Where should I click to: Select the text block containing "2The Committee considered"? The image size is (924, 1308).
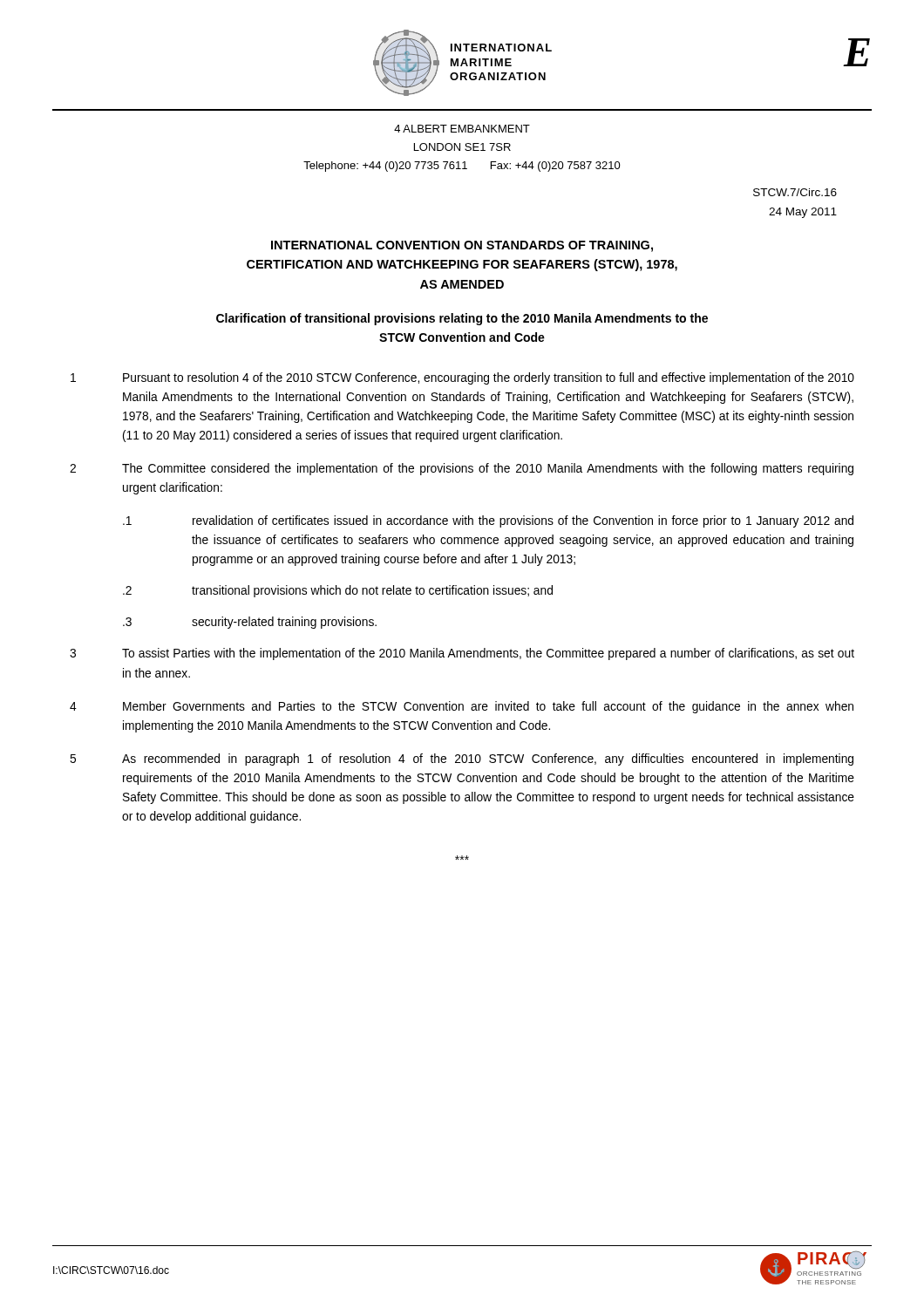(x=462, y=479)
